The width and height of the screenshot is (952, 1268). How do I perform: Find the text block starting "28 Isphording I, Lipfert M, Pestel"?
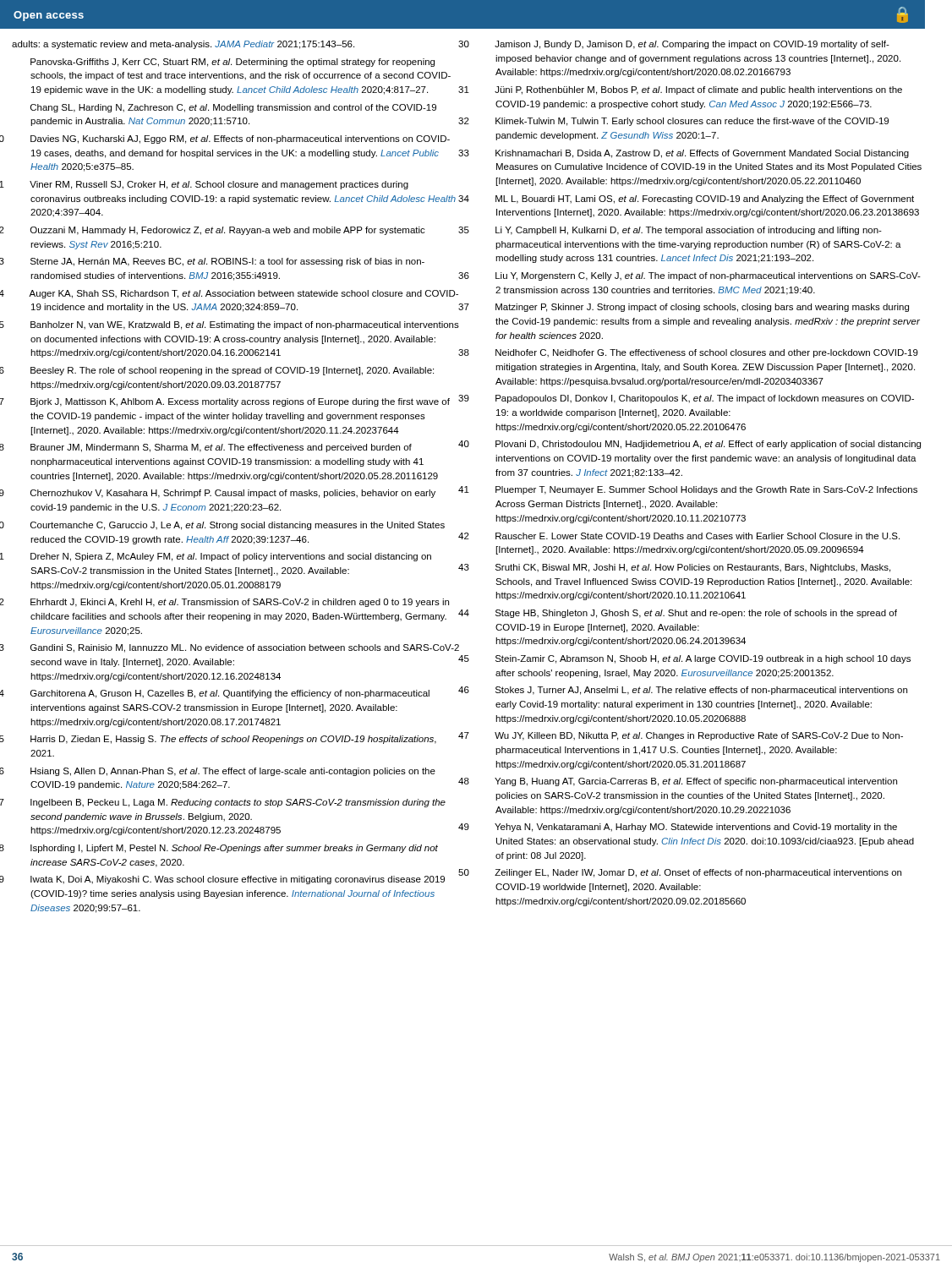click(236, 855)
